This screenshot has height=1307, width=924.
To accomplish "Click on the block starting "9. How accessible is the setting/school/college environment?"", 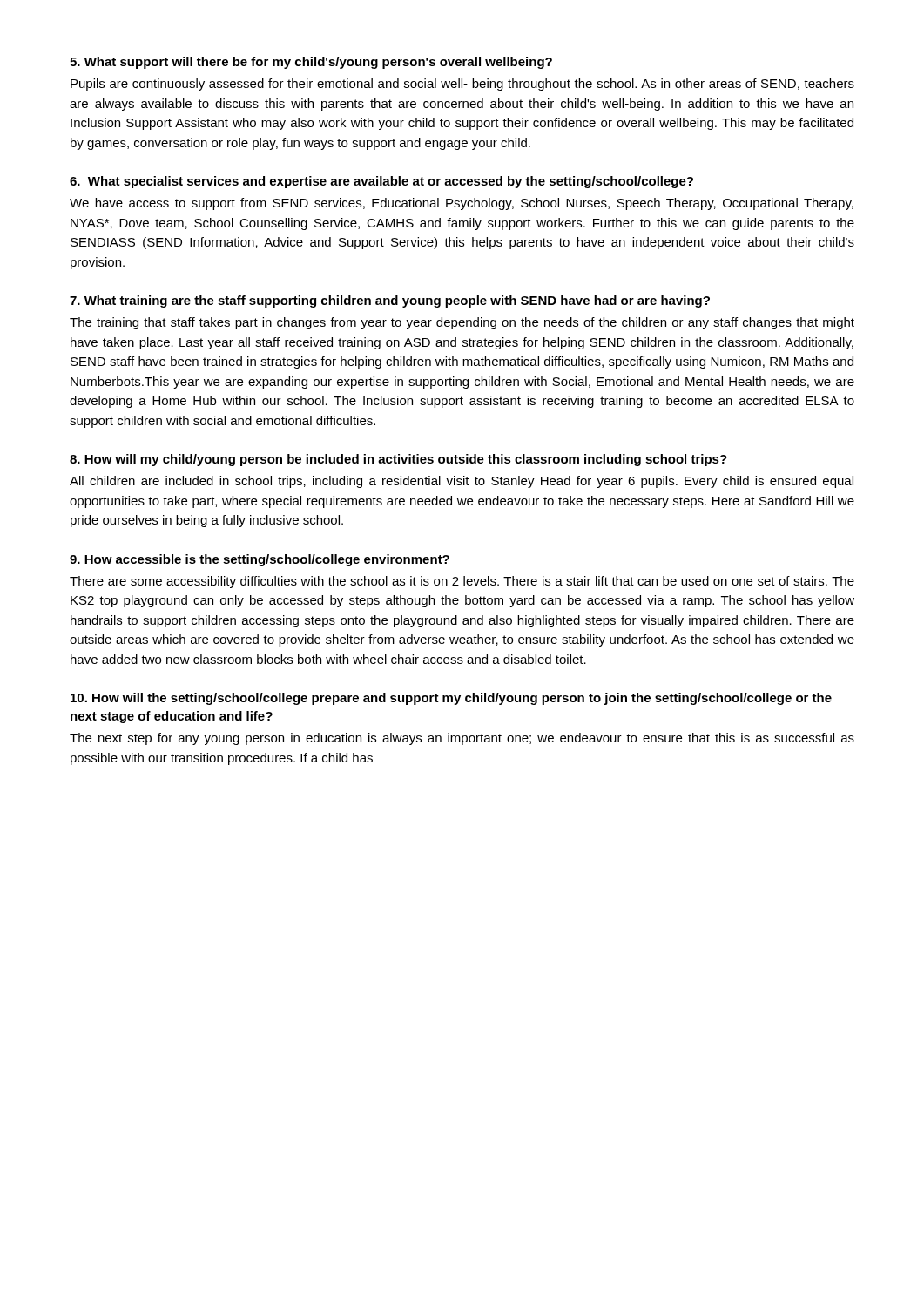I will pos(260,559).
